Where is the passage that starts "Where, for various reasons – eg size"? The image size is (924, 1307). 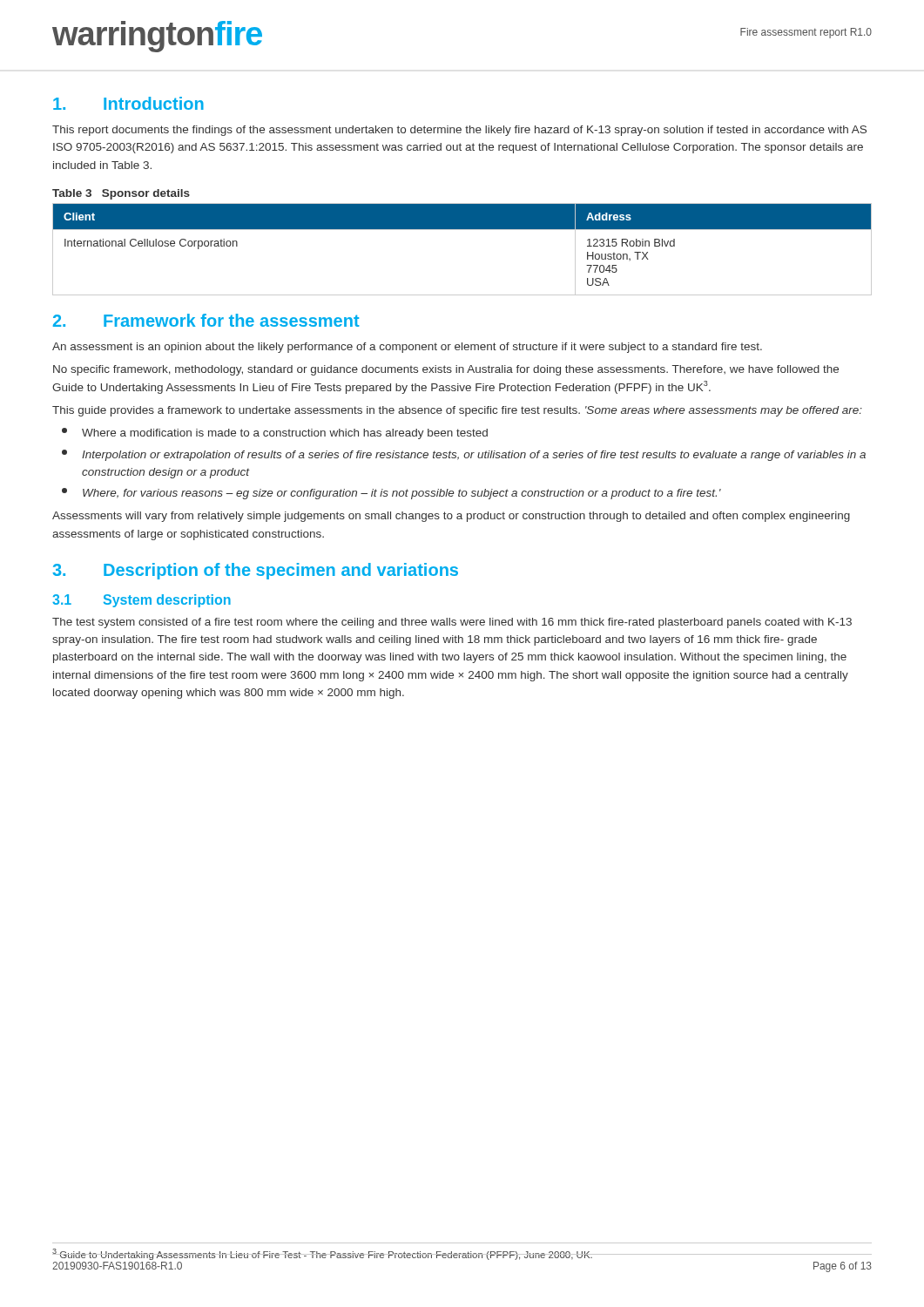466,493
